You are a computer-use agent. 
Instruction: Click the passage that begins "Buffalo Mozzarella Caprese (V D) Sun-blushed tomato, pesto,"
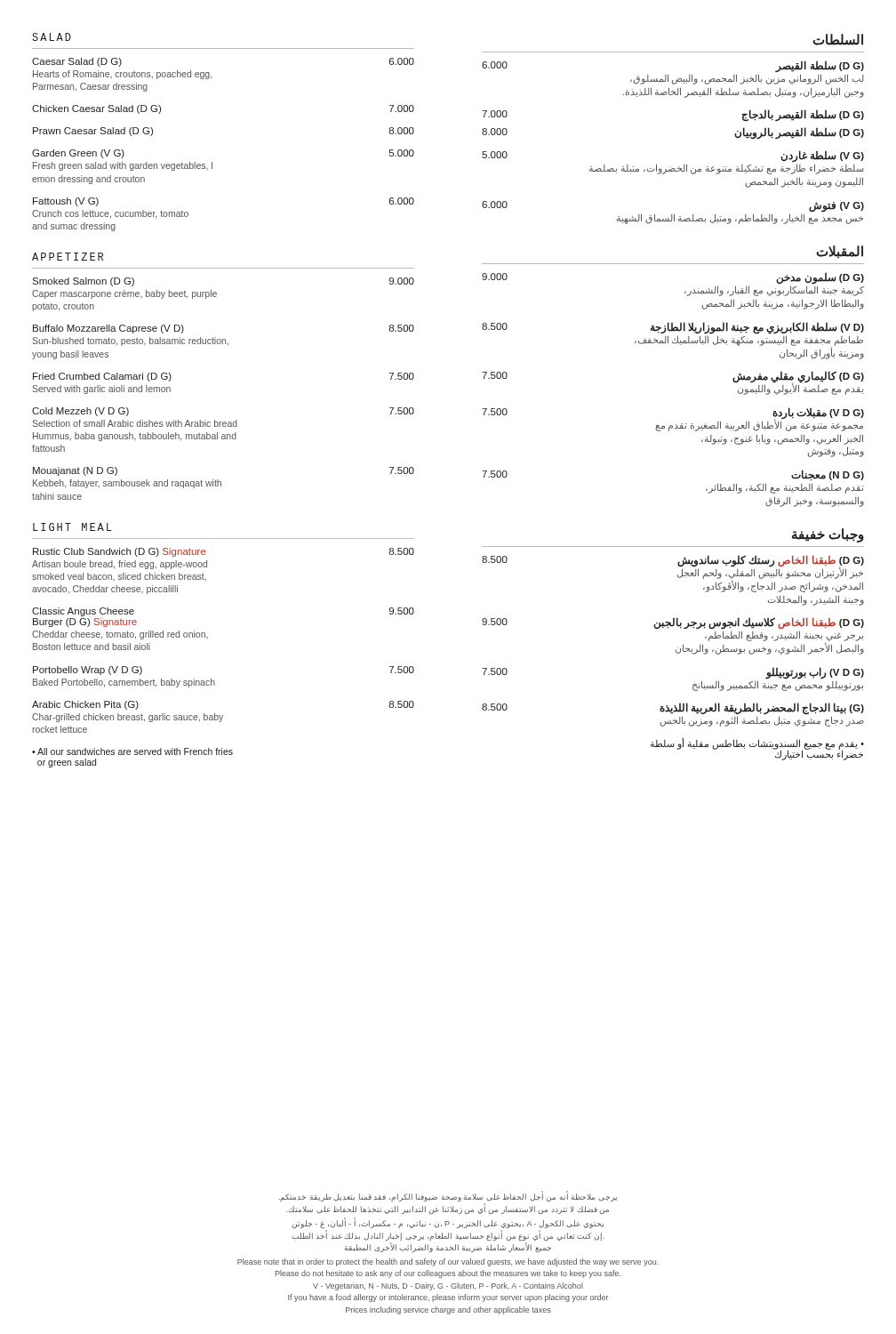click(x=223, y=342)
